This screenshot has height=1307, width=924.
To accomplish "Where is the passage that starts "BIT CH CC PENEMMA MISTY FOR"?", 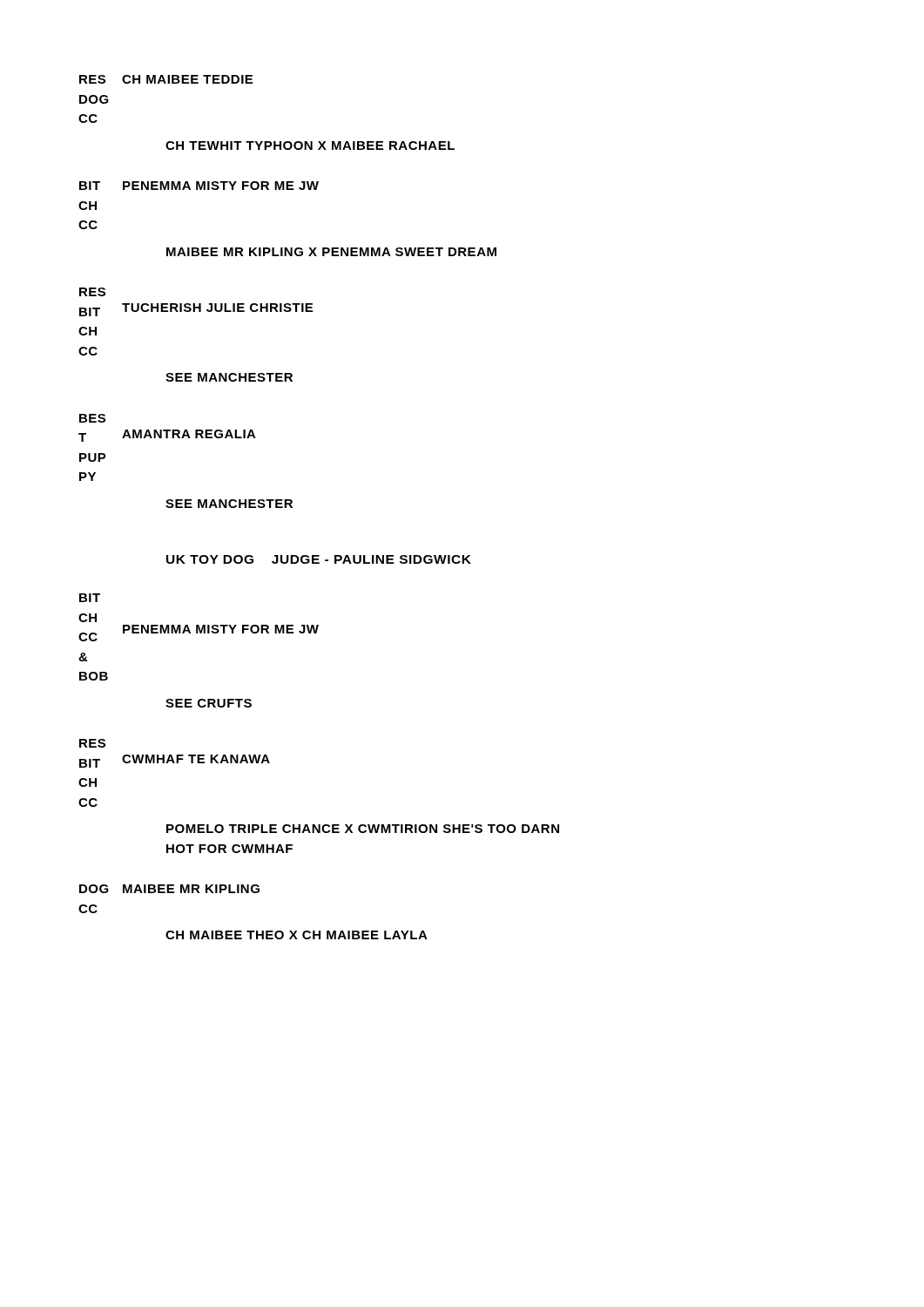I will coord(199,186).
